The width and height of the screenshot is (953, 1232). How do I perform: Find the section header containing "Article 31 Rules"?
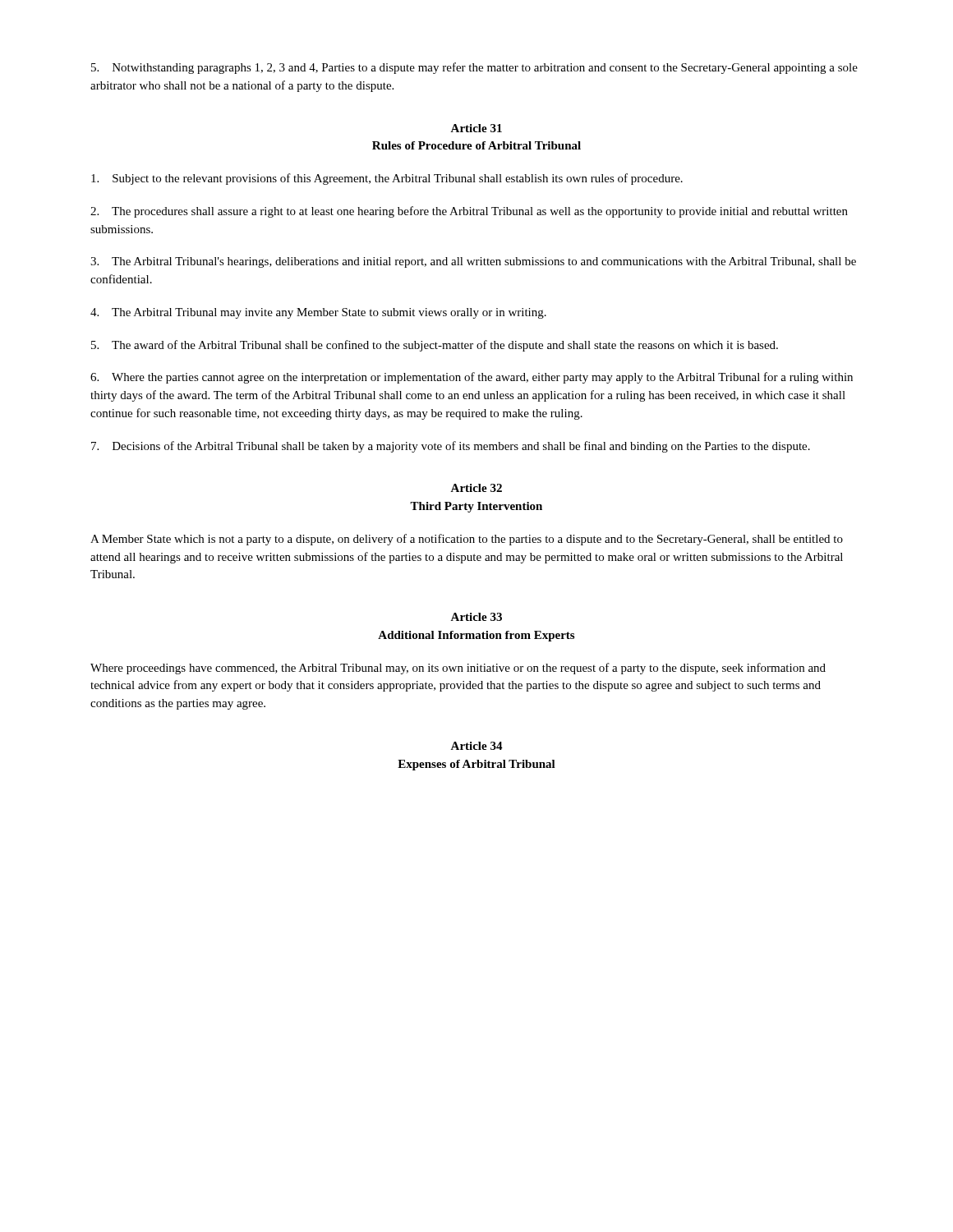tap(476, 137)
